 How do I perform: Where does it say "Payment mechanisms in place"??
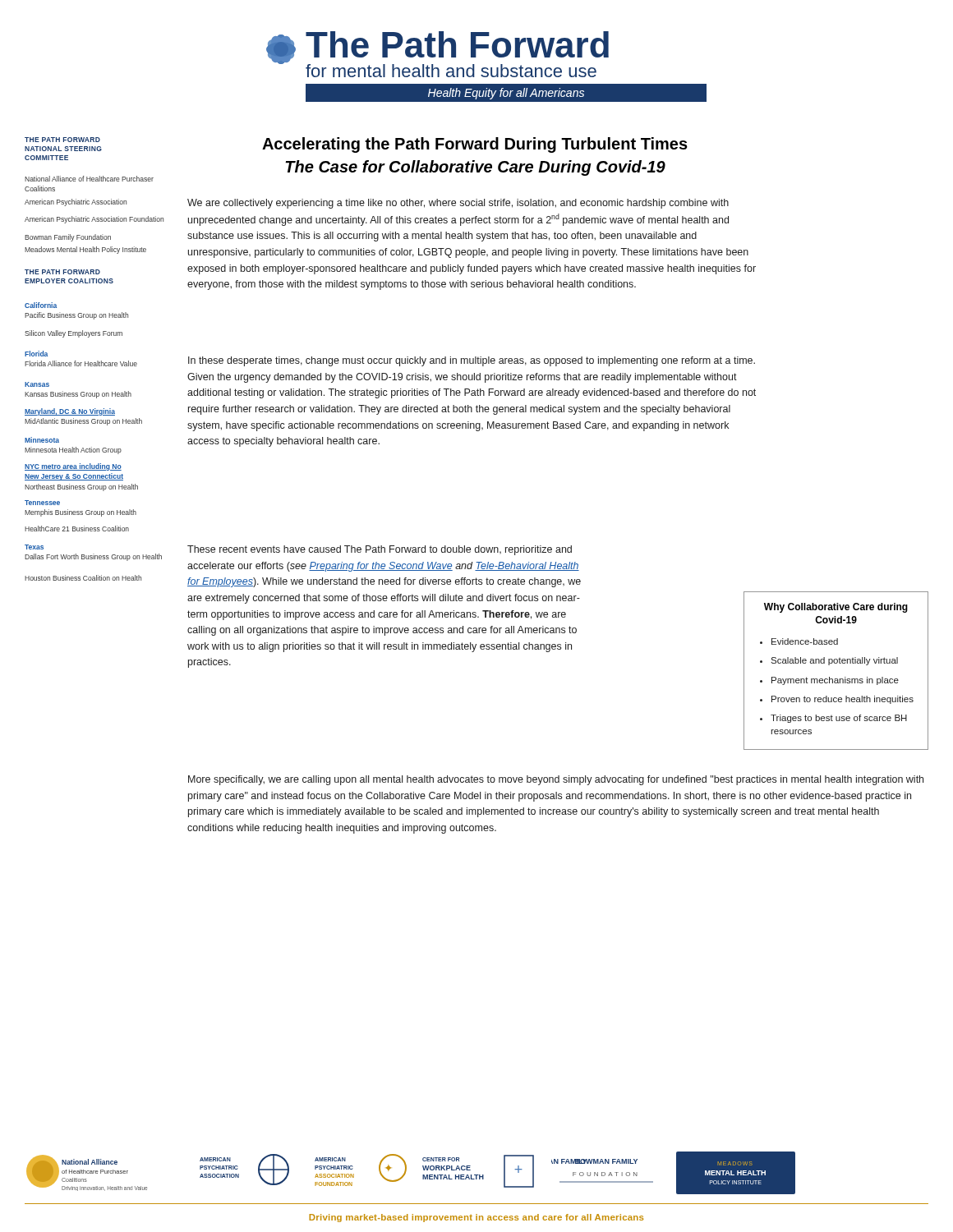click(x=835, y=680)
